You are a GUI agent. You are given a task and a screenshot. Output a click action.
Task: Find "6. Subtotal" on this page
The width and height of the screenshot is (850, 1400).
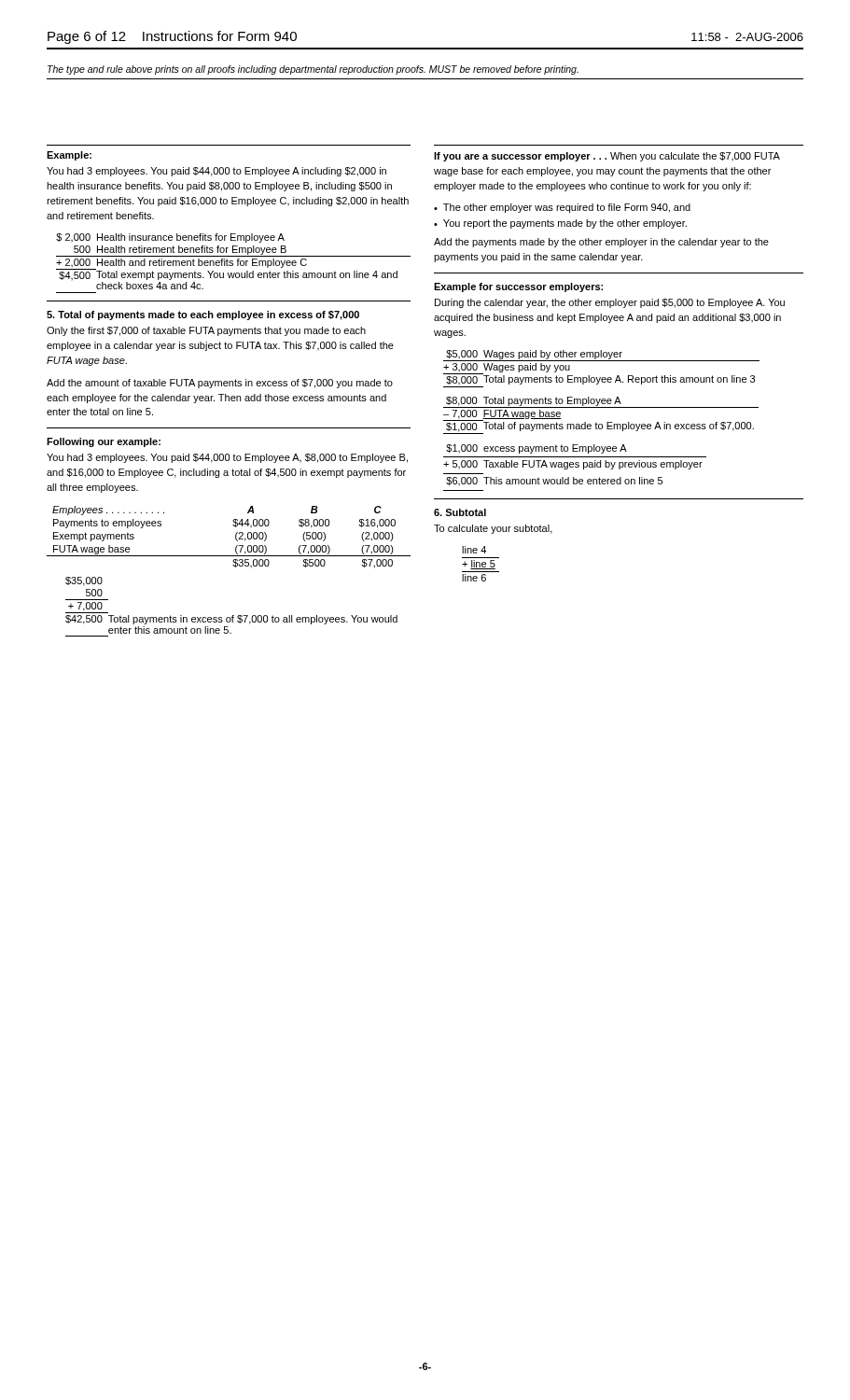pyautogui.click(x=460, y=513)
